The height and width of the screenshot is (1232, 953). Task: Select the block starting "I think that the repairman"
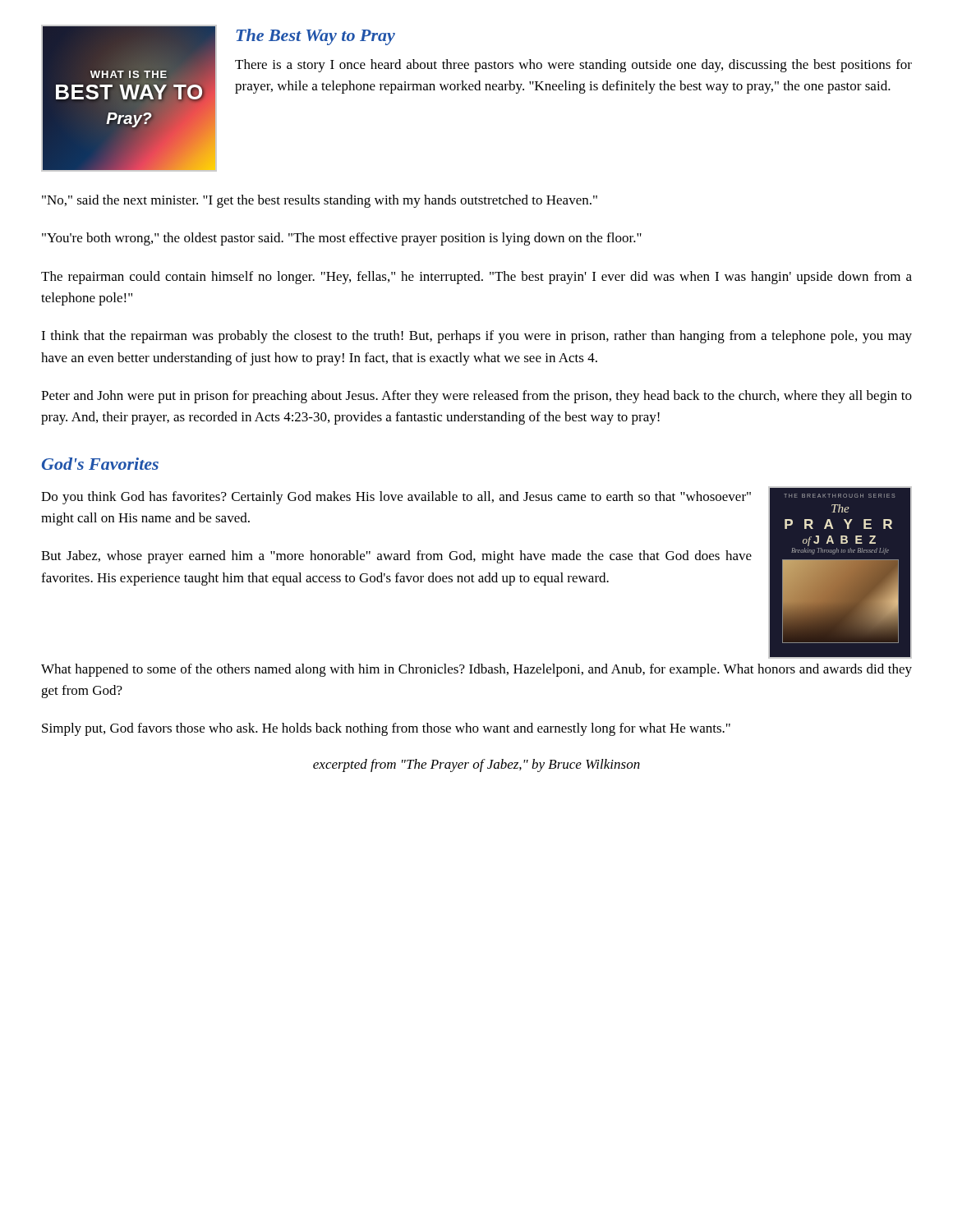tap(476, 347)
